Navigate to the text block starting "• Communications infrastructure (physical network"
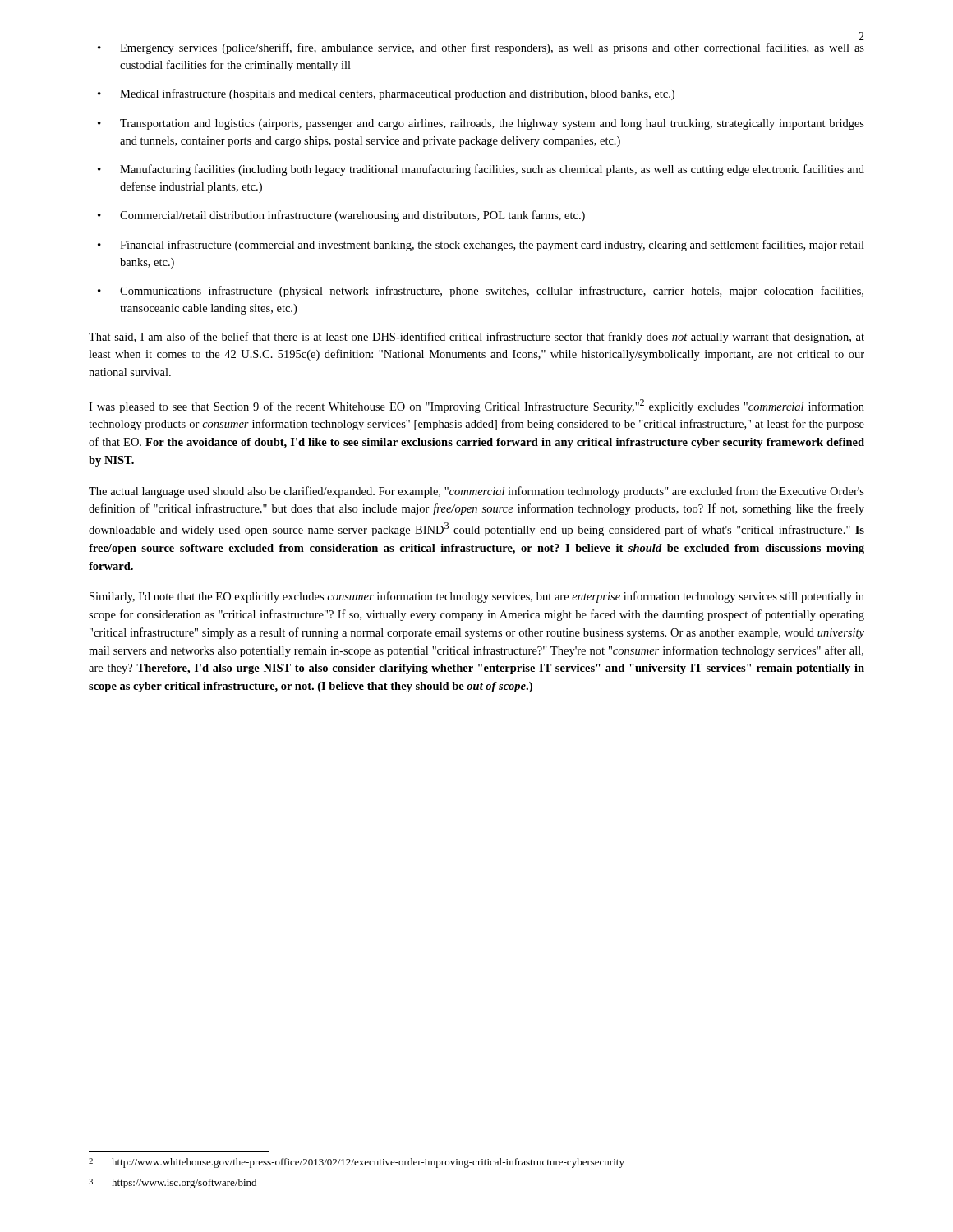 481,299
